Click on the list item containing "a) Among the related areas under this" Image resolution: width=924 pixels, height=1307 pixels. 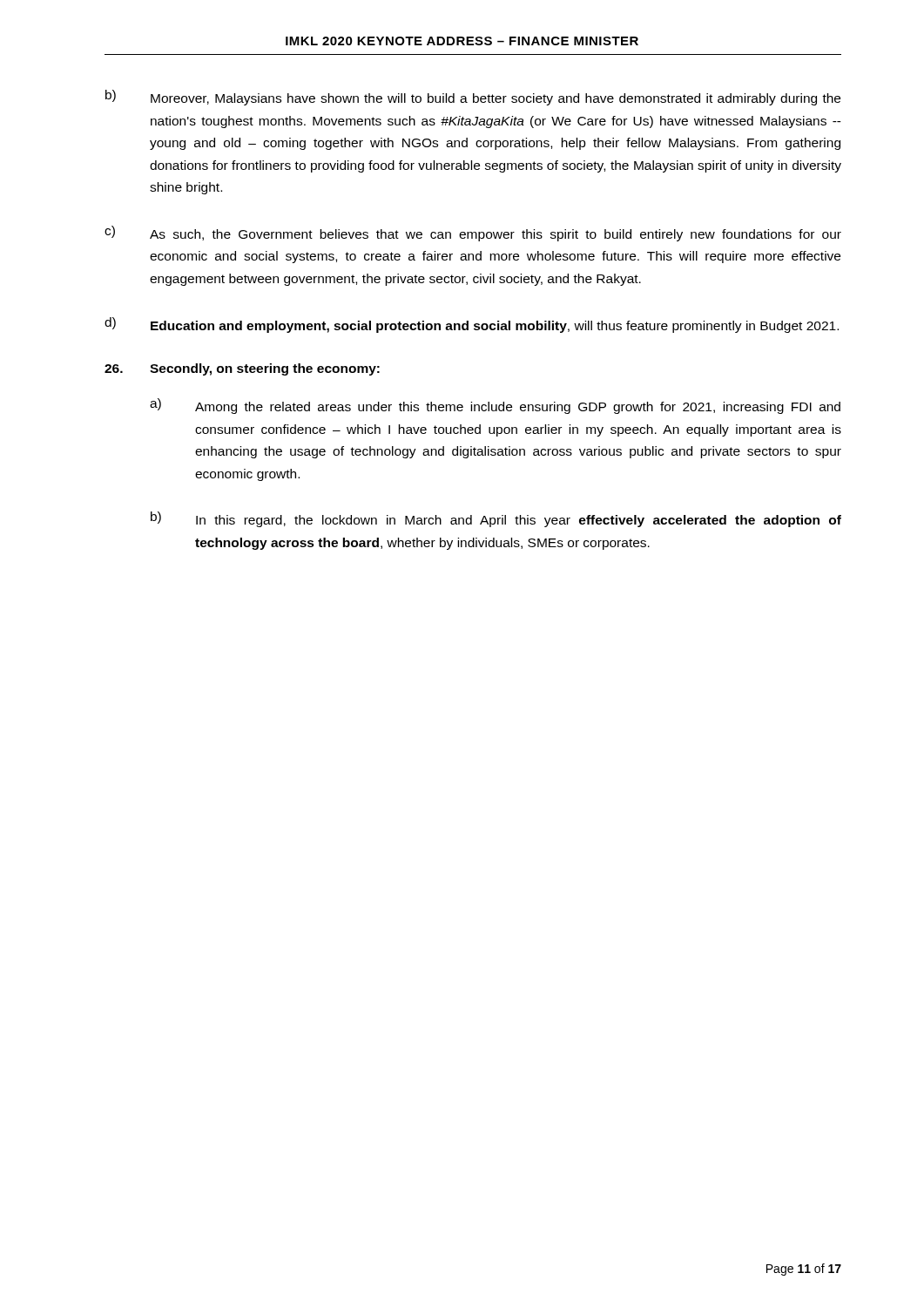tap(496, 440)
